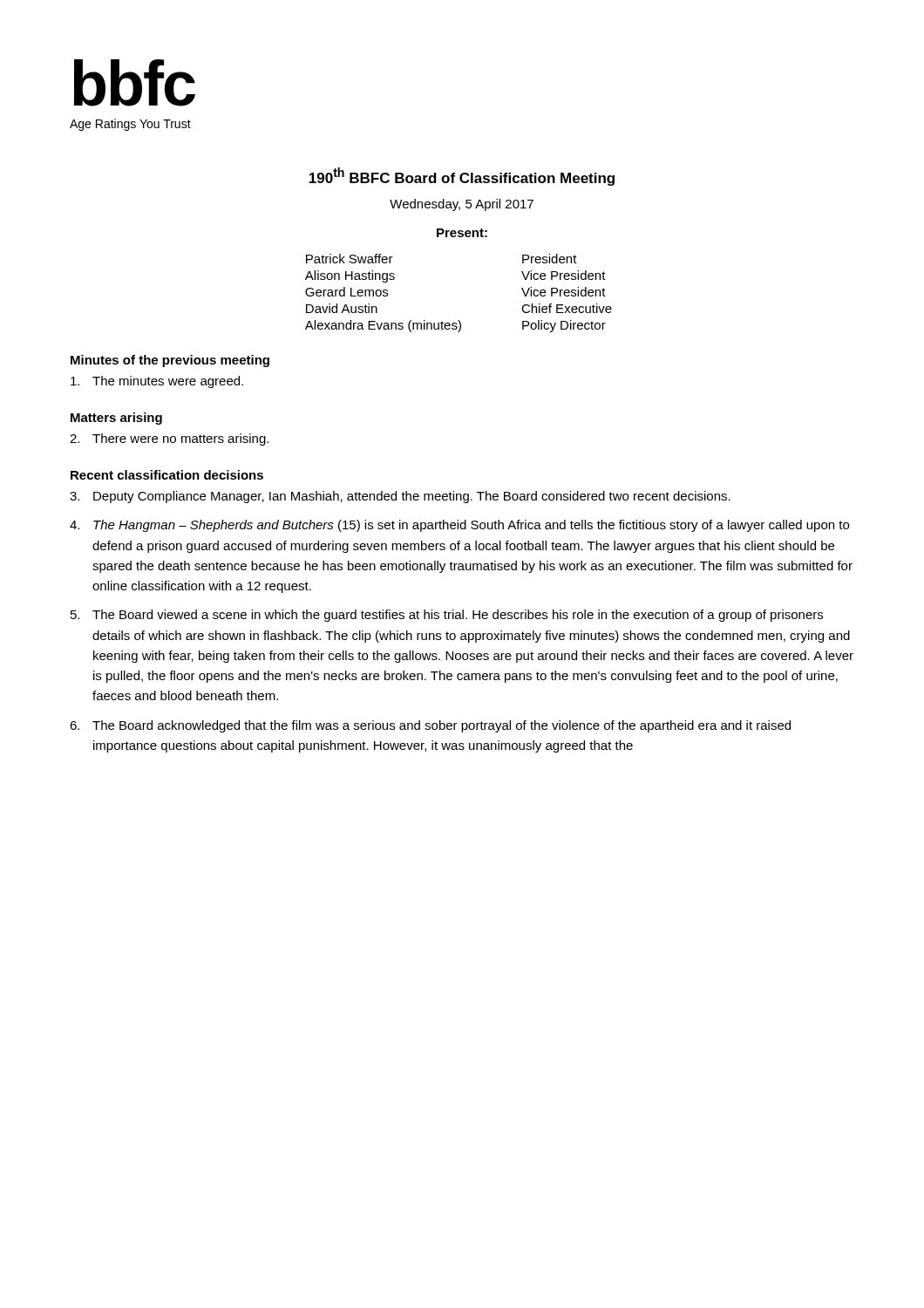Find the logo
This screenshot has width=924, height=1308.
(x=462, y=92)
